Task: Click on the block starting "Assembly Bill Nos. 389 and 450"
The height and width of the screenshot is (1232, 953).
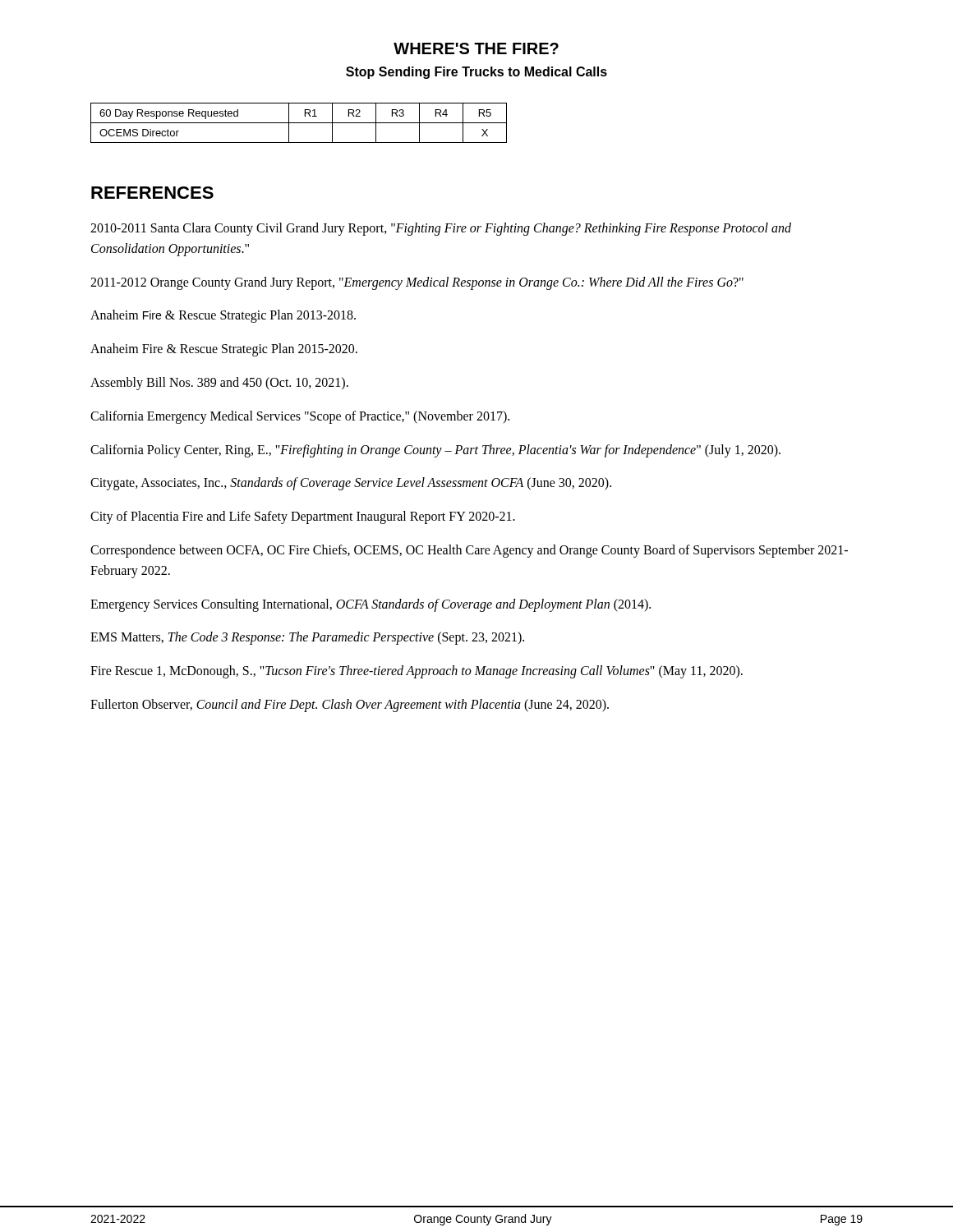Action: (220, 382)
